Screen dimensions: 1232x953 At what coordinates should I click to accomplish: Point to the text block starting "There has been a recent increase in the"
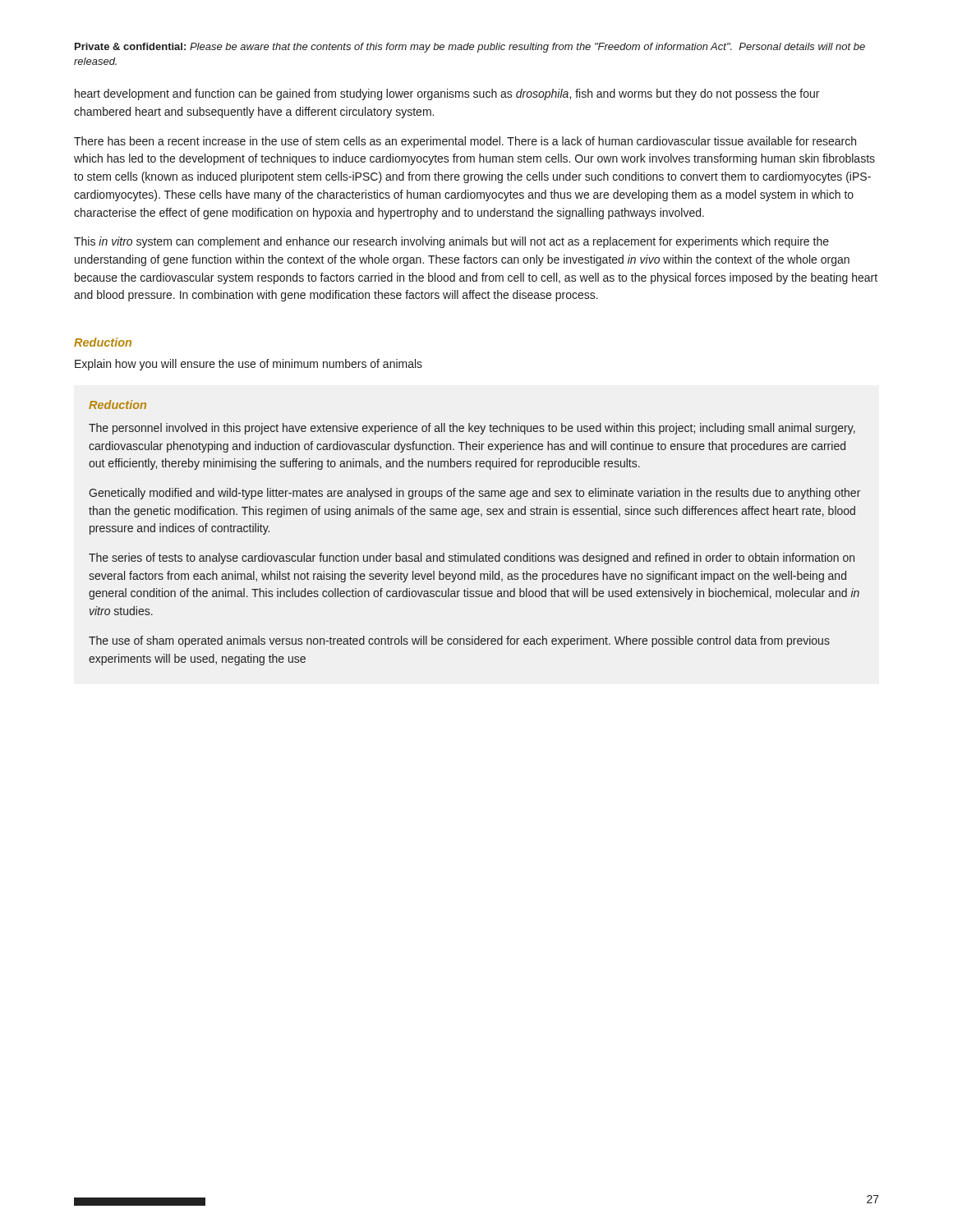[474, 177]
